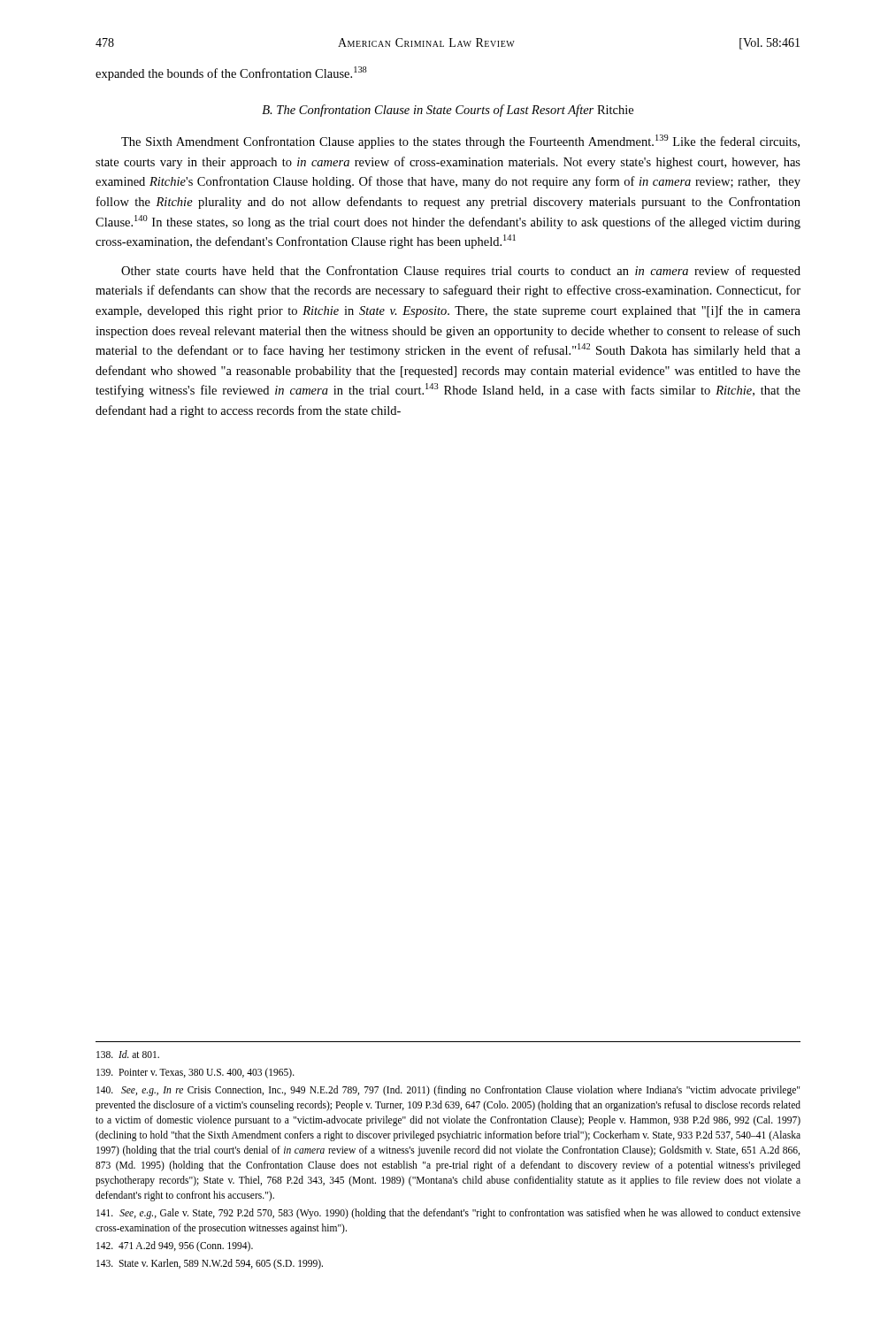
Task: Click on the text block that says "expanded the bounds of the"
Action: [x=231, y=73]
